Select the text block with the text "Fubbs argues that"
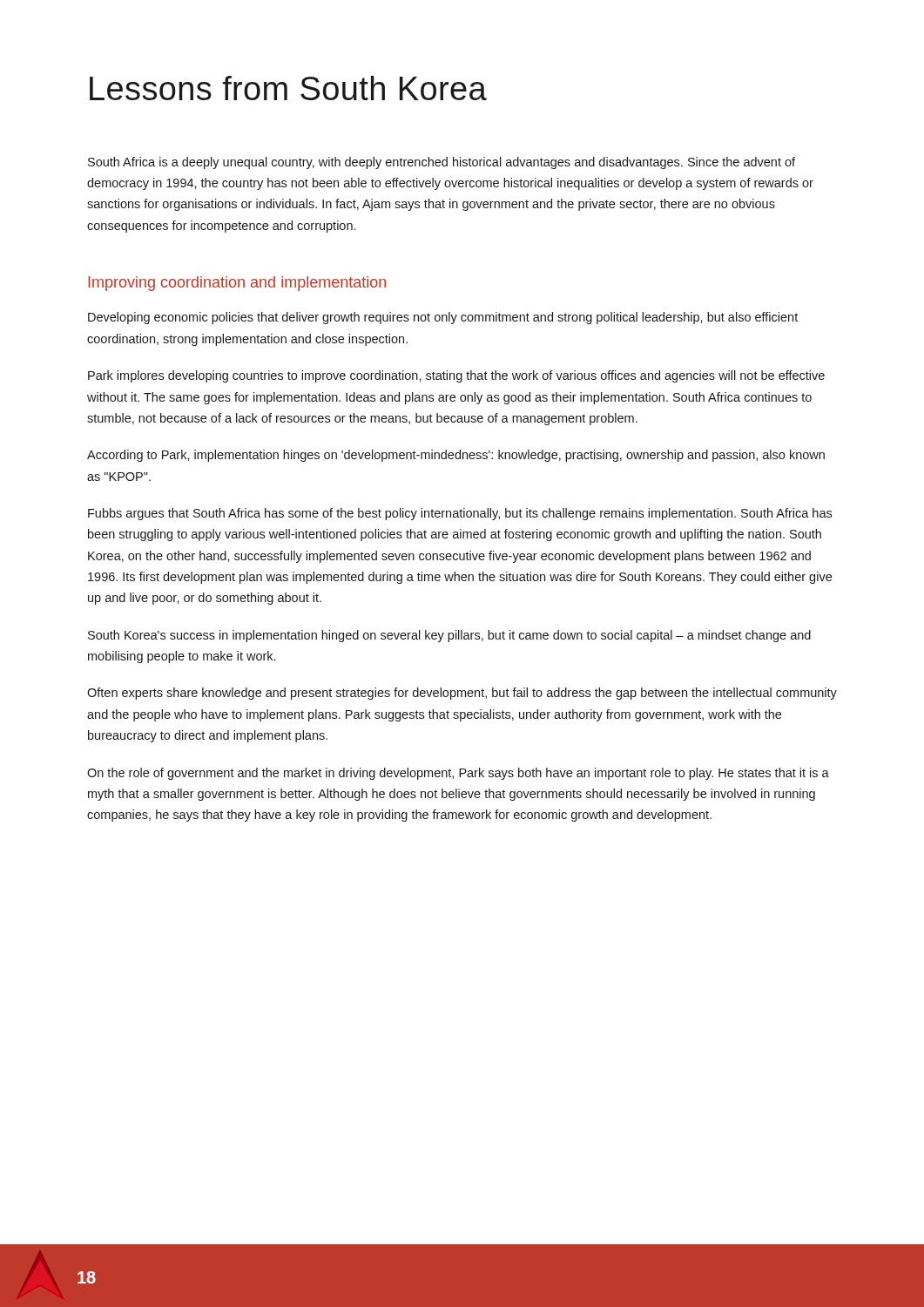 click(460, 556)
